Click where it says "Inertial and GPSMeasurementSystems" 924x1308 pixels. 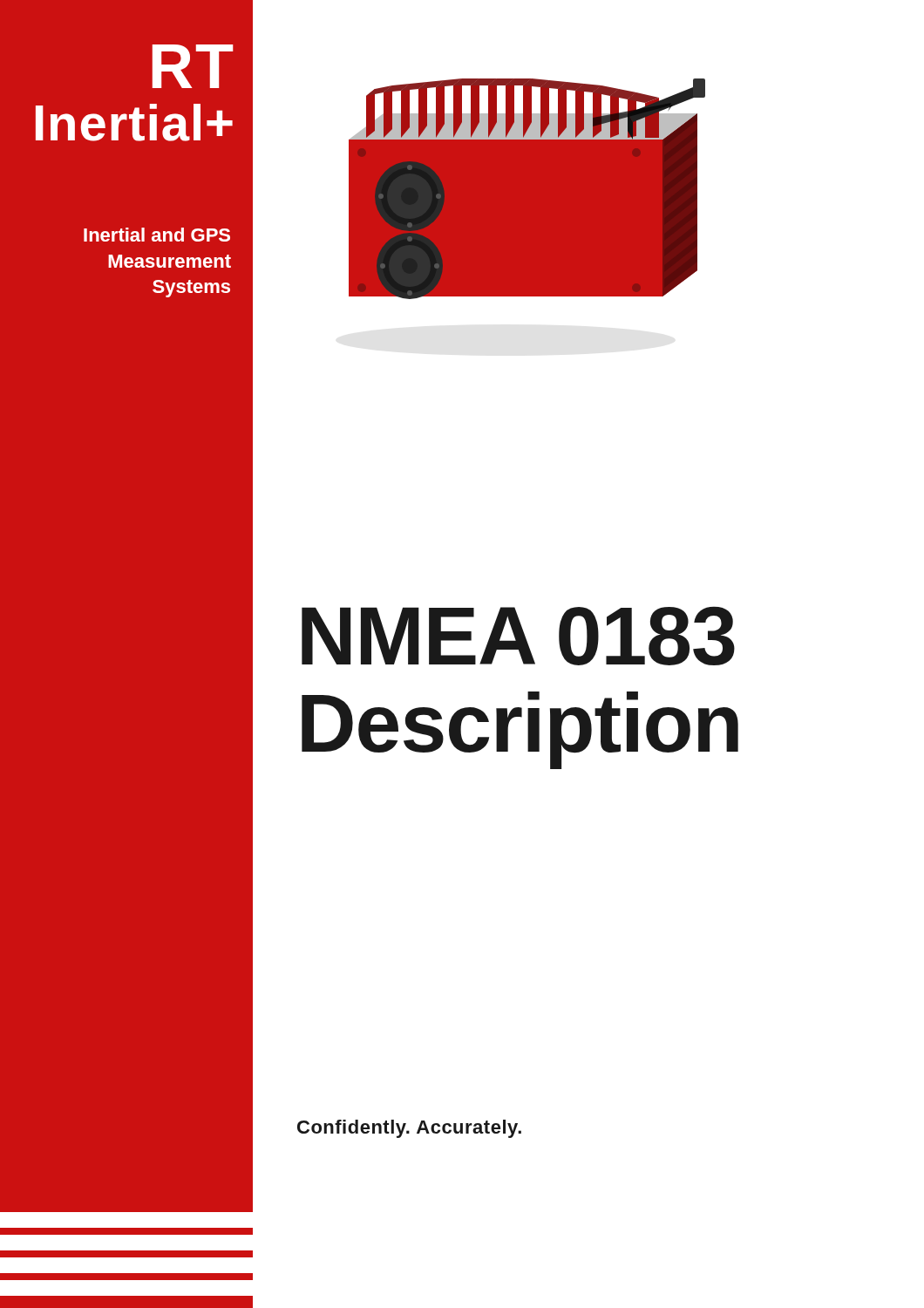157,261
